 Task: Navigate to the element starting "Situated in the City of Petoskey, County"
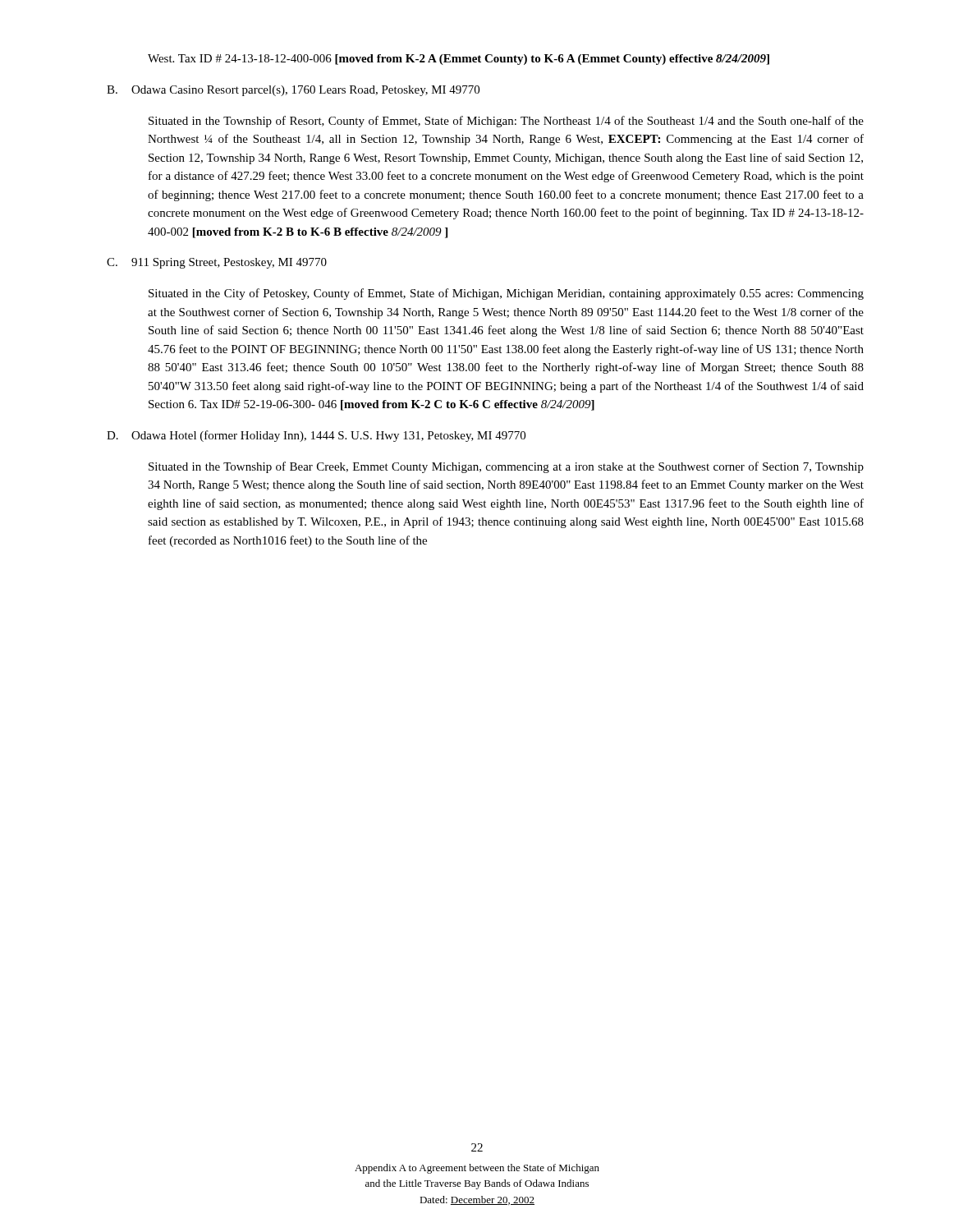point(506,349)
